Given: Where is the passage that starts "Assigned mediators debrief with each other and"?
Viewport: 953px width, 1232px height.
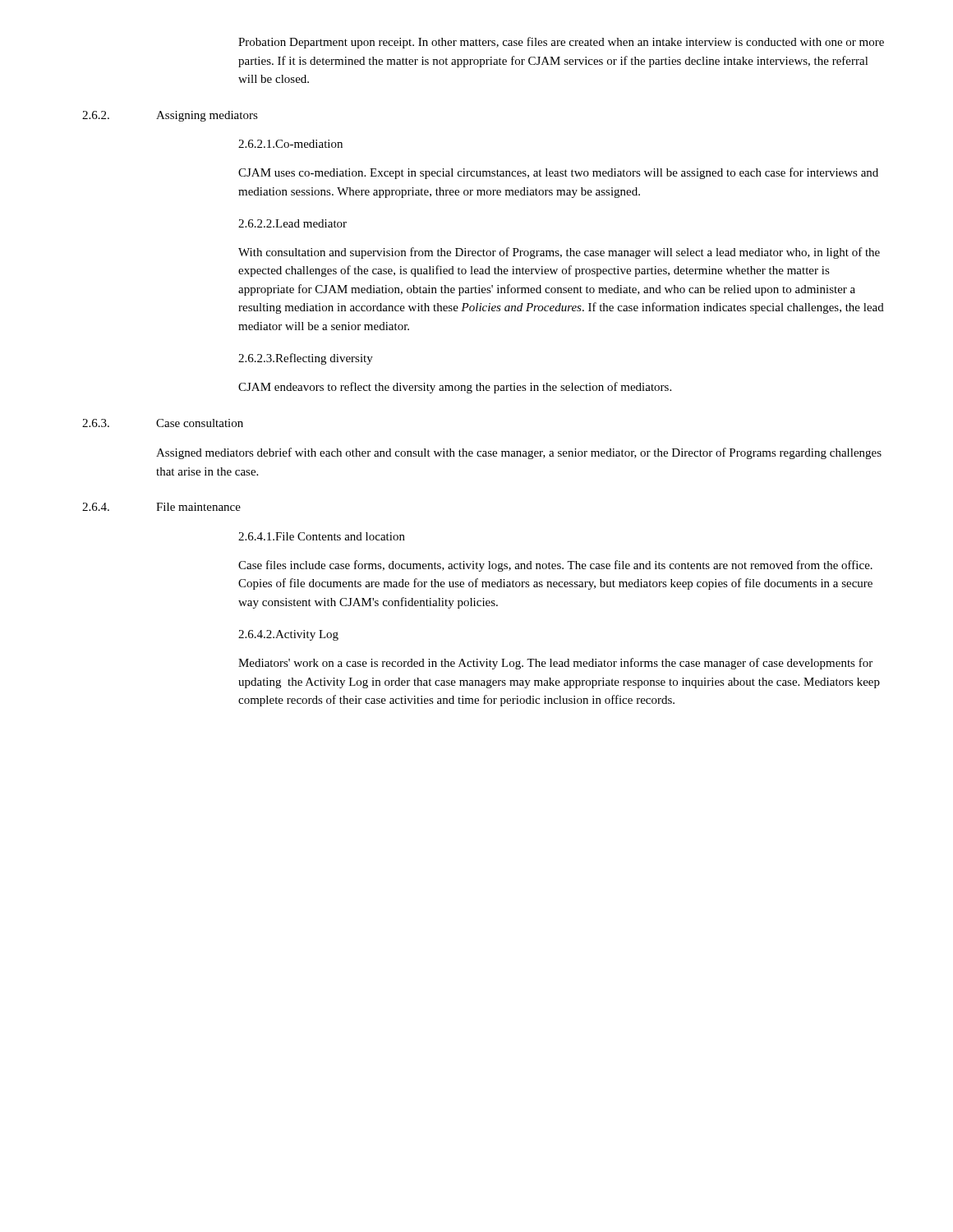Looking at the screenshot, I should 519,462.
